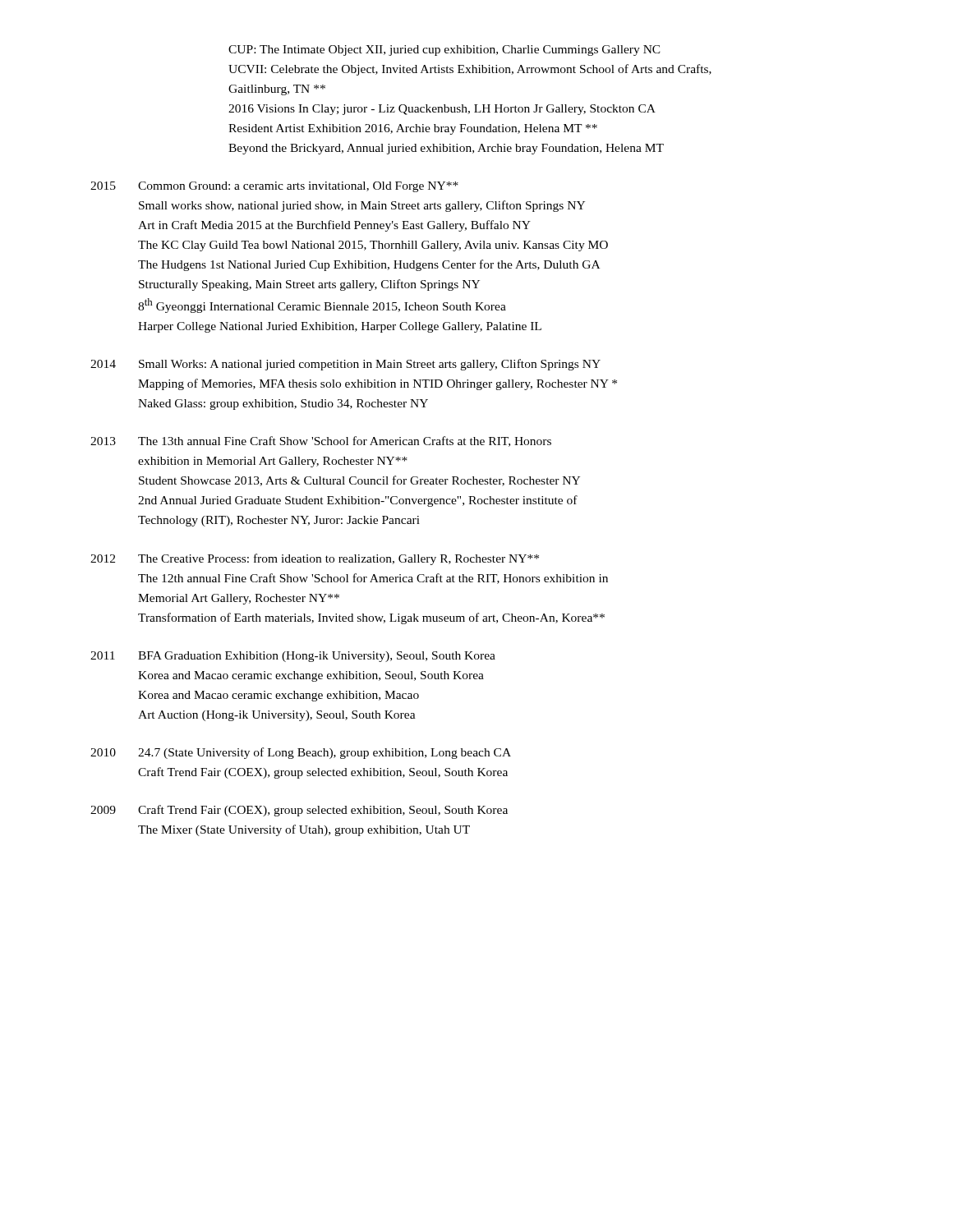Click on the list item that reads "CUP: The Intimate Object XII, juried cup exhibition,"
This screenshot has height=1232, width=953.
[513, 99]
